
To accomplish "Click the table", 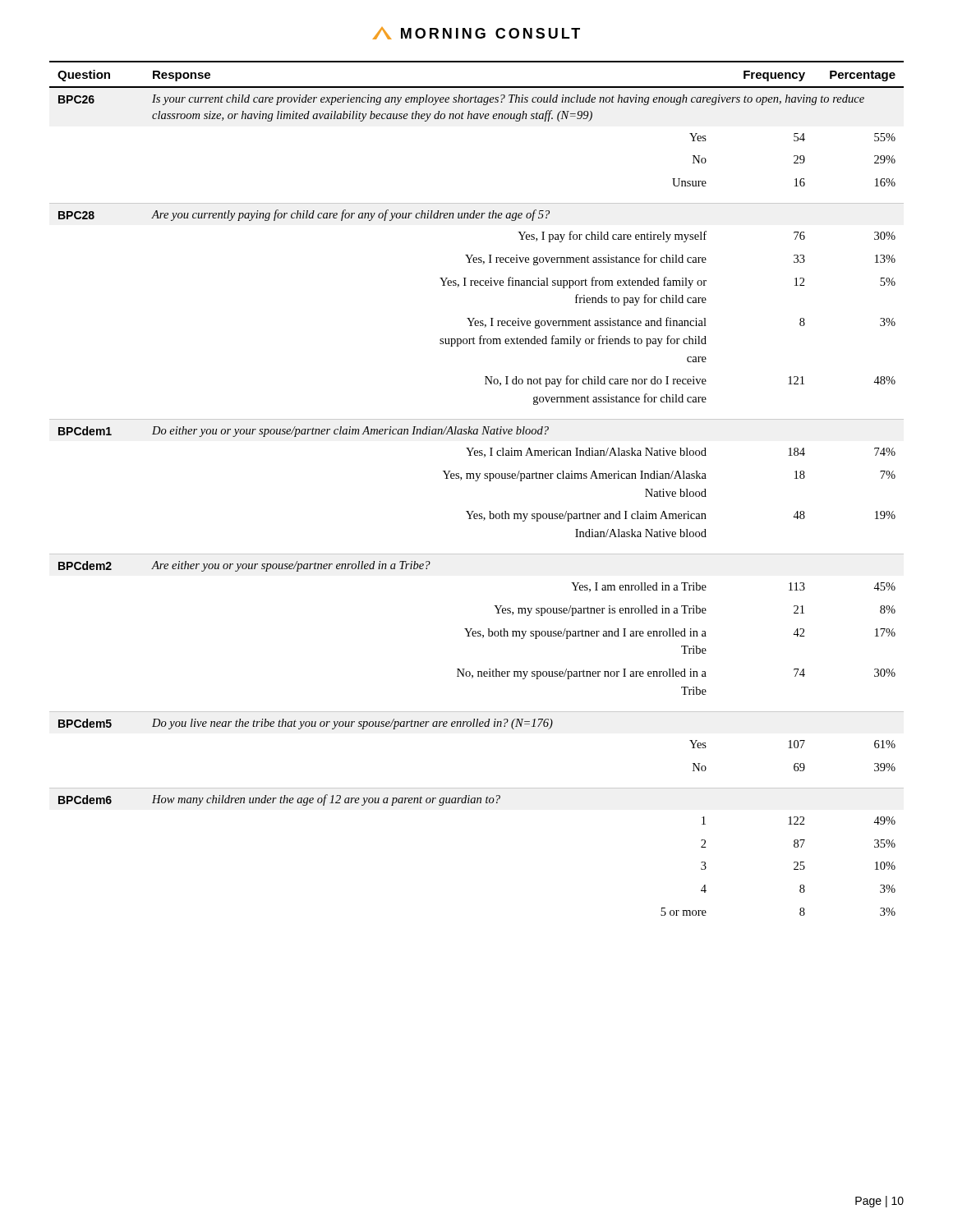I will tap(476, 492).
